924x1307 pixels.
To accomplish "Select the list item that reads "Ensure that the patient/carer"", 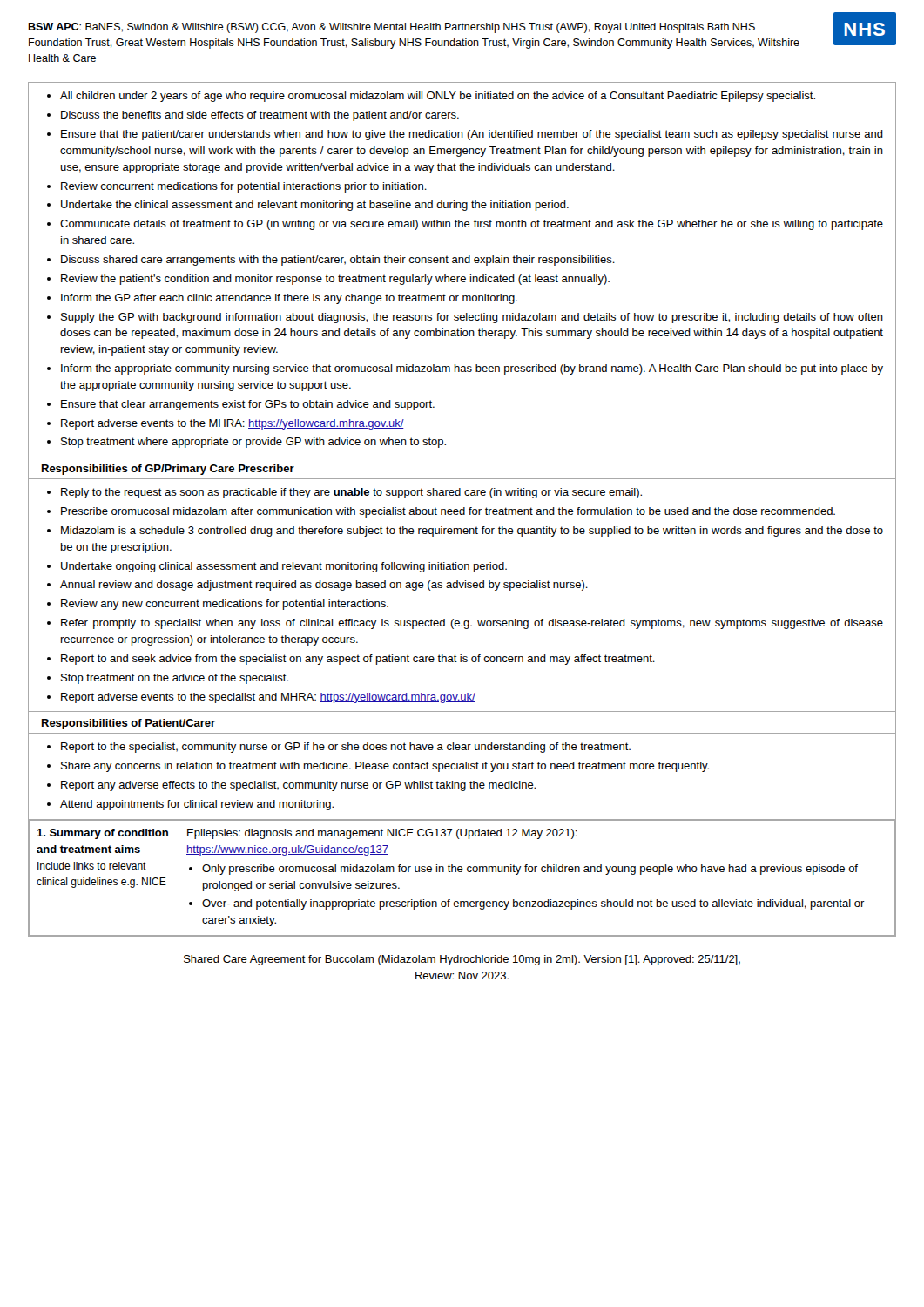I will point(472,150).
